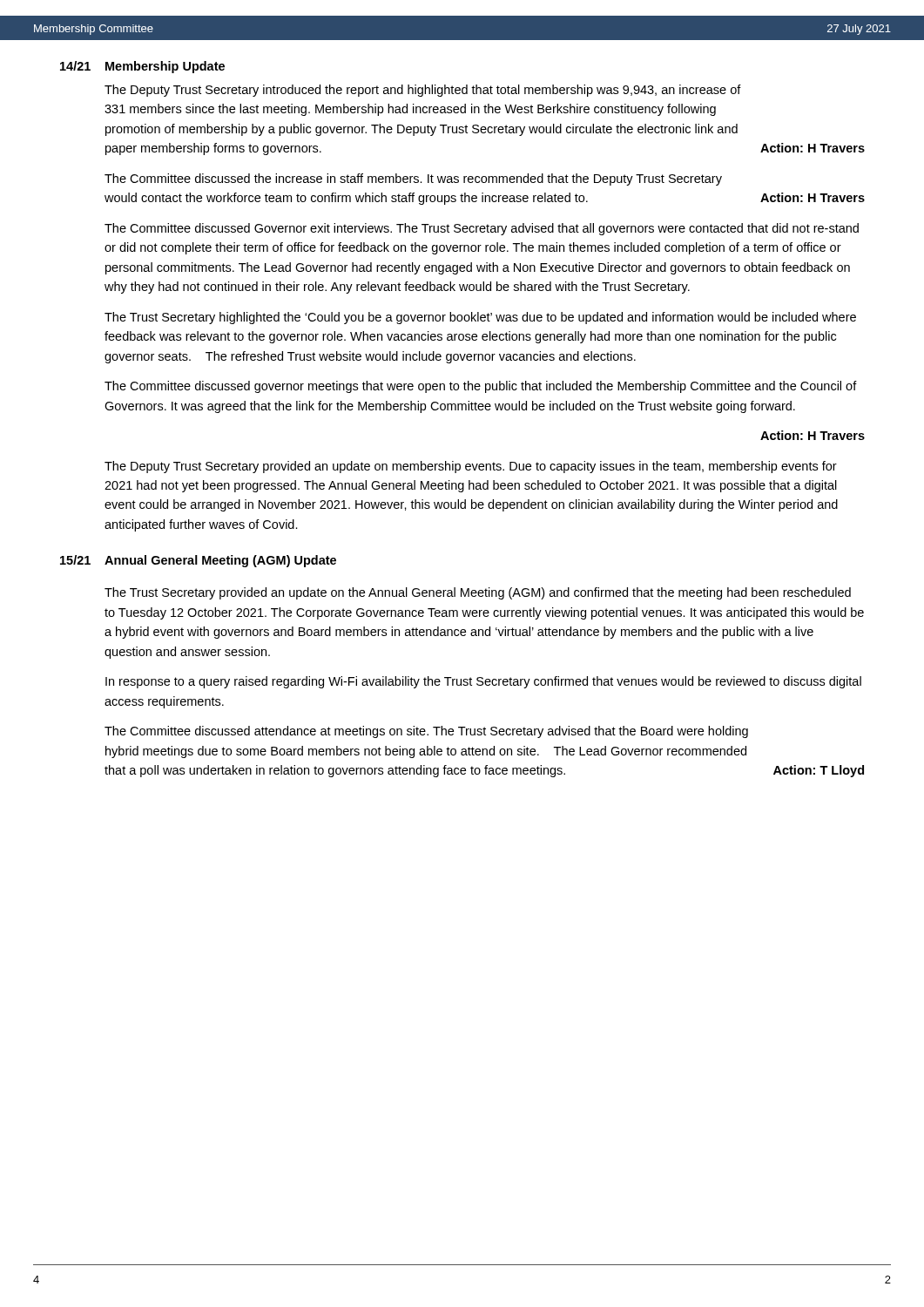Image resolution: width=924 pixels, height=1307 pixels.
Task: Find the section header with the text "15/21 Annual General Meeting (AGM) Update"
Action: (198, 561)
